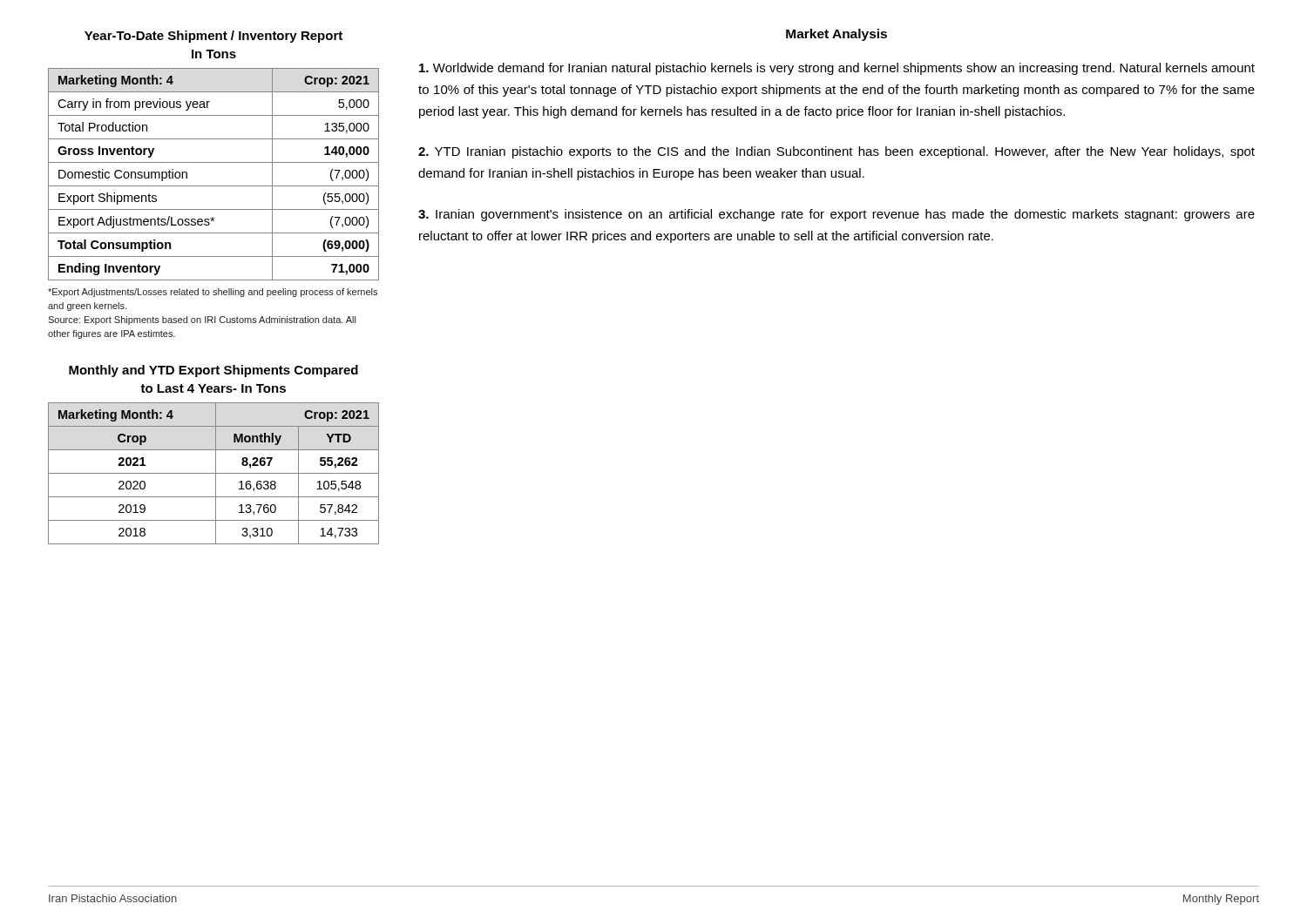Find the table that mentions "Export Shipments"

pyautogui.click(x=213, y=174)
